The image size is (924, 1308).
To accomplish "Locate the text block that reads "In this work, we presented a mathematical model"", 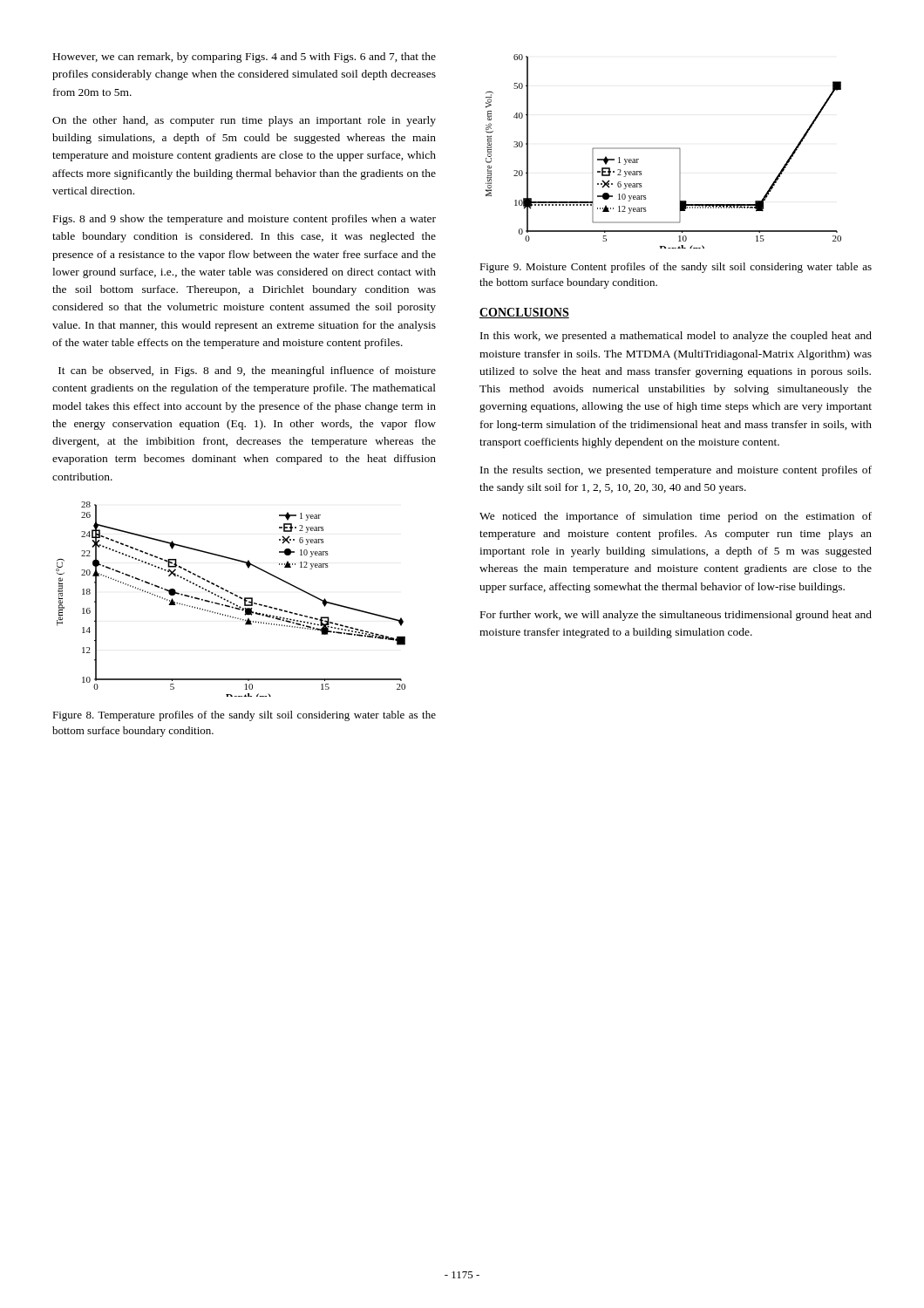I will [676, 389].
